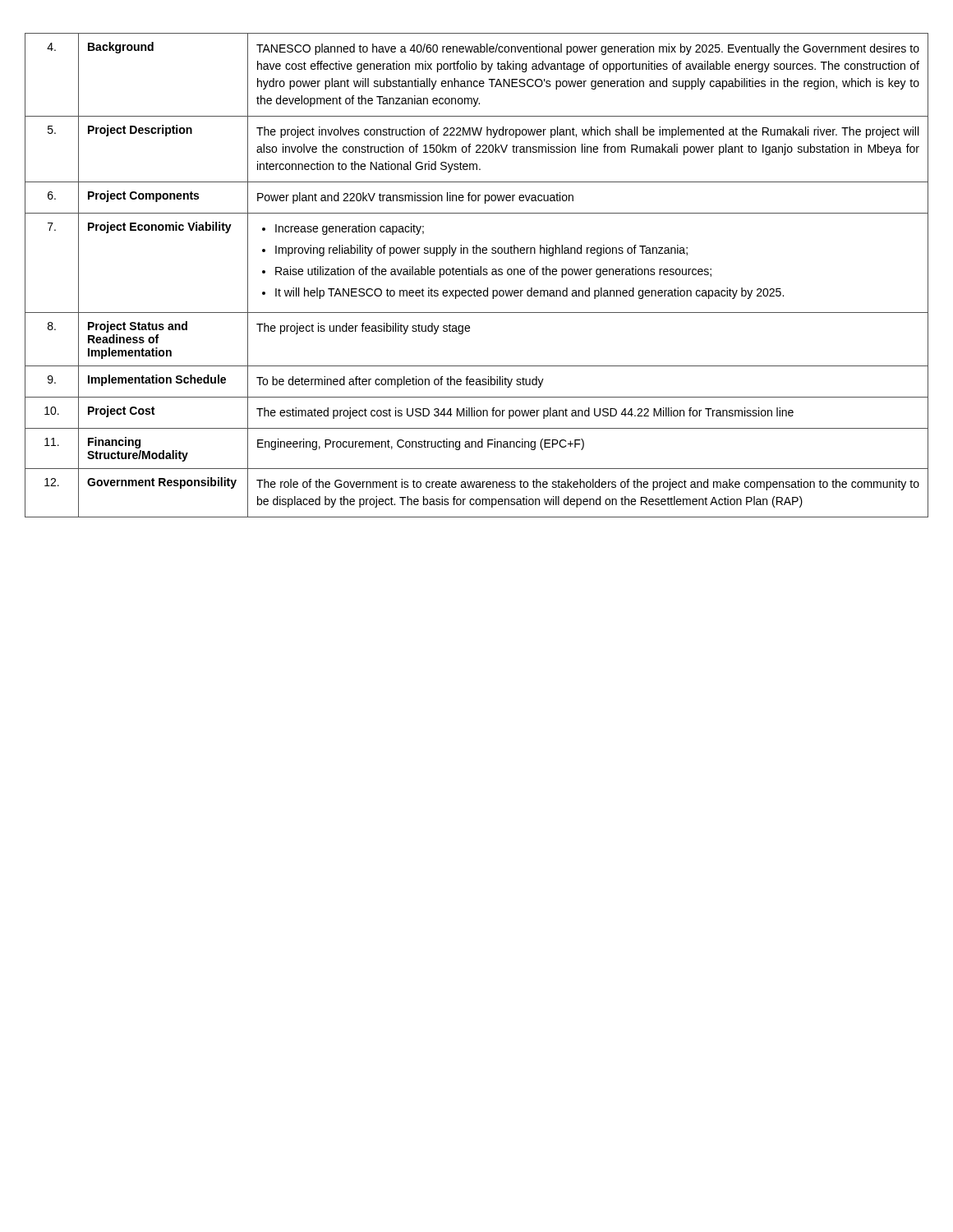This screenshot has width=953, height=1232.
Task: Select a table
Action: [476, 275]
